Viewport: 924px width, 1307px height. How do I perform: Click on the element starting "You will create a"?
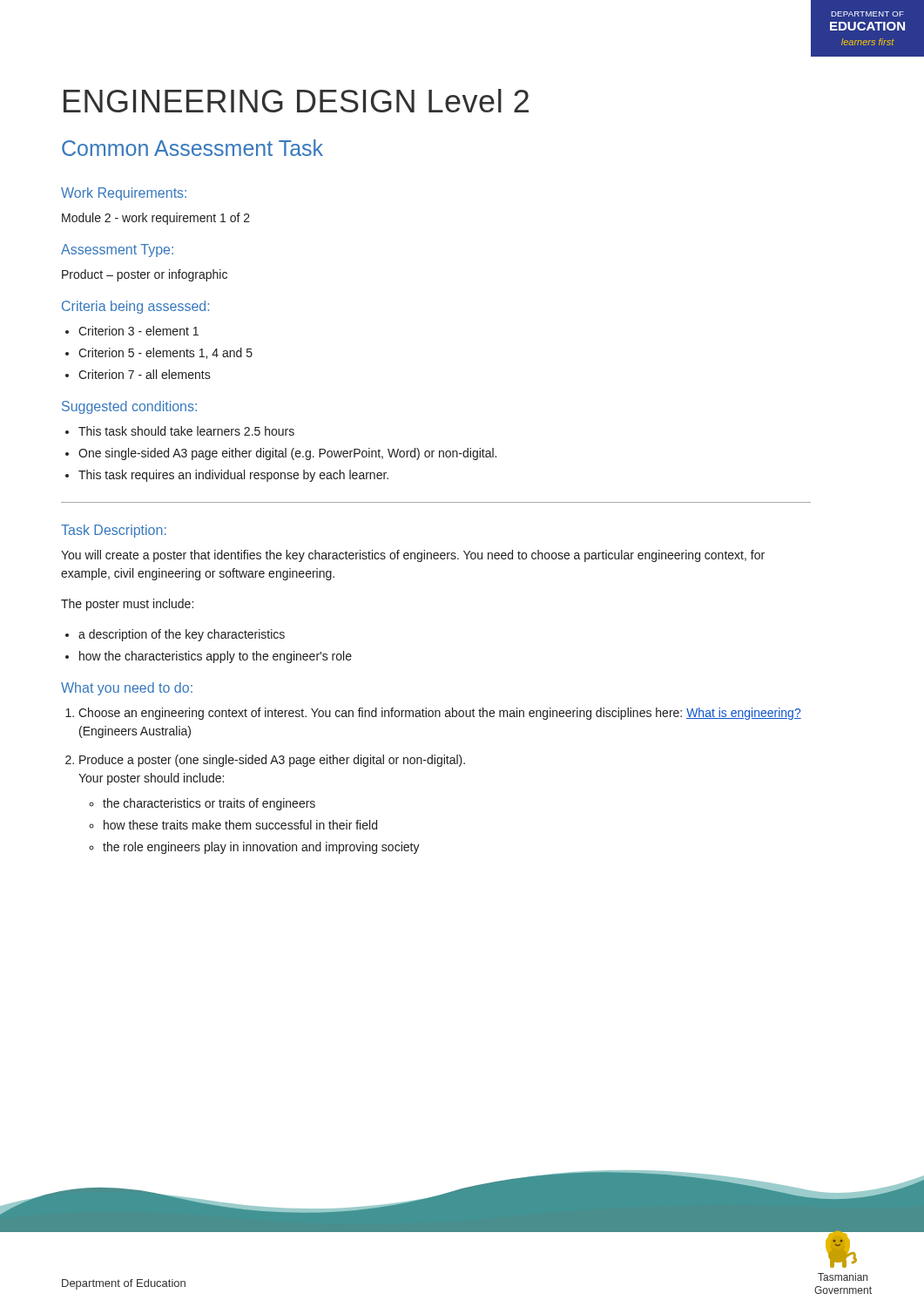point(413,564)
